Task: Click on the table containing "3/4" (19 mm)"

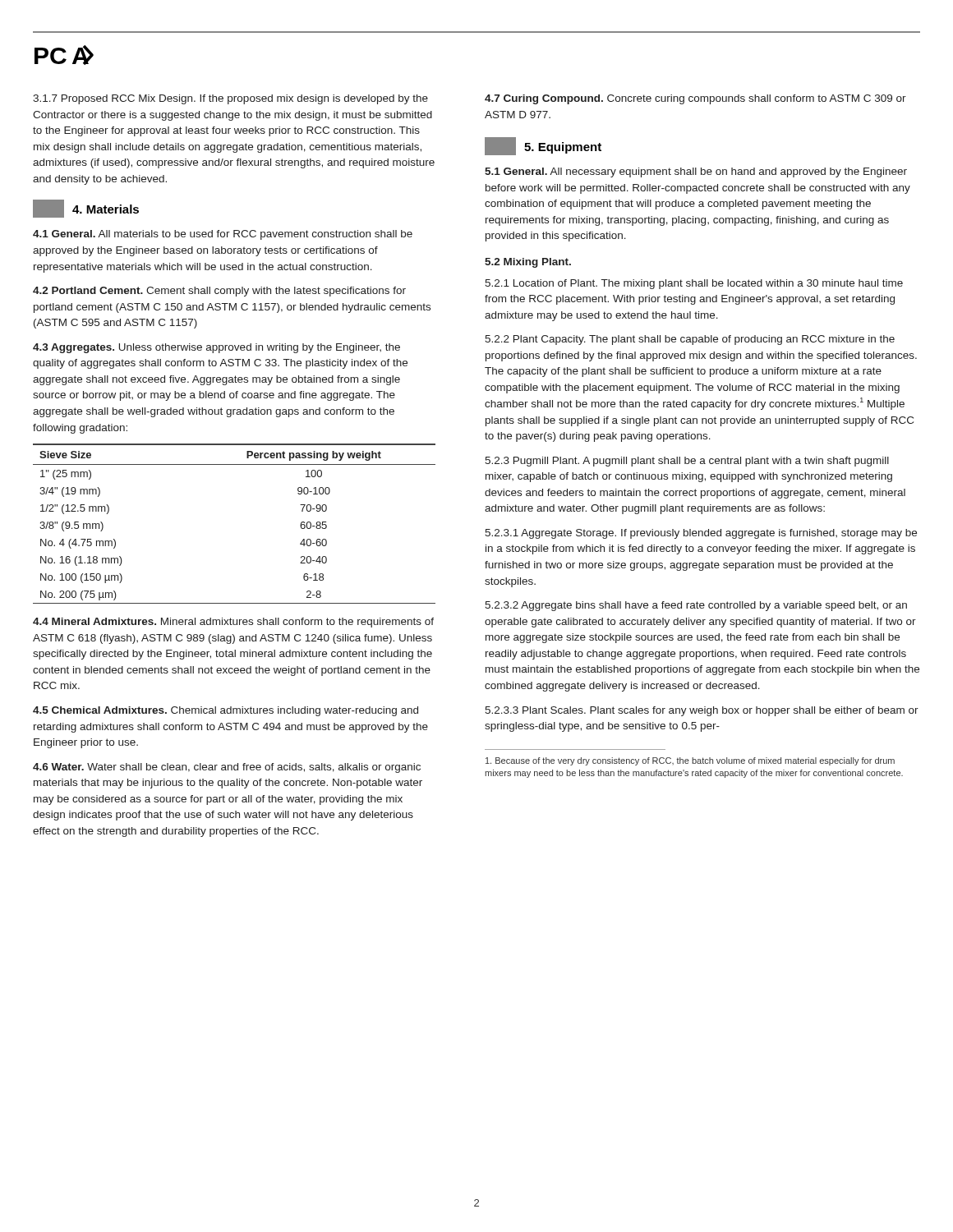Action: [x=234, y=524]
